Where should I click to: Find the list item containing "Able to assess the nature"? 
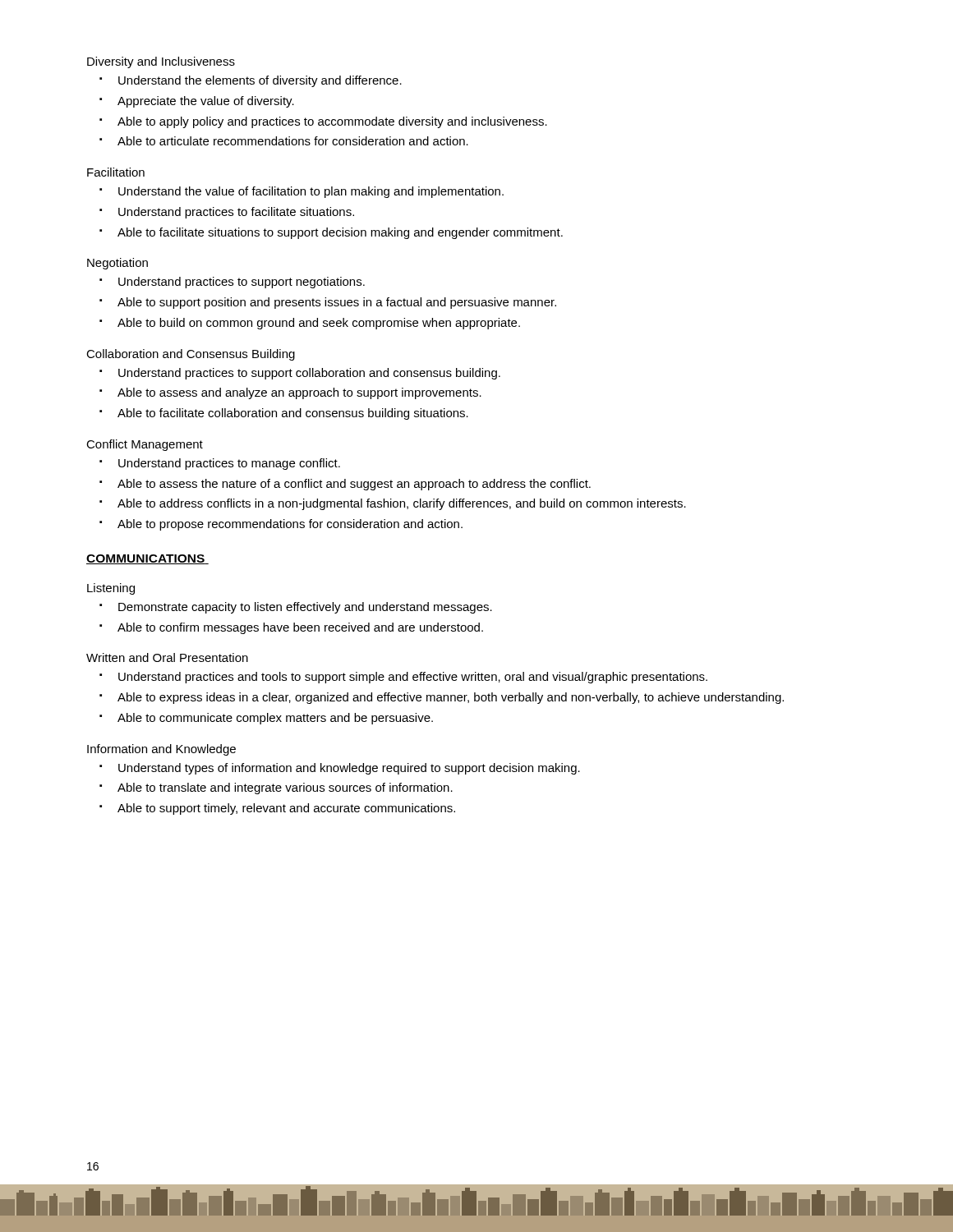(x=355, y=483)
